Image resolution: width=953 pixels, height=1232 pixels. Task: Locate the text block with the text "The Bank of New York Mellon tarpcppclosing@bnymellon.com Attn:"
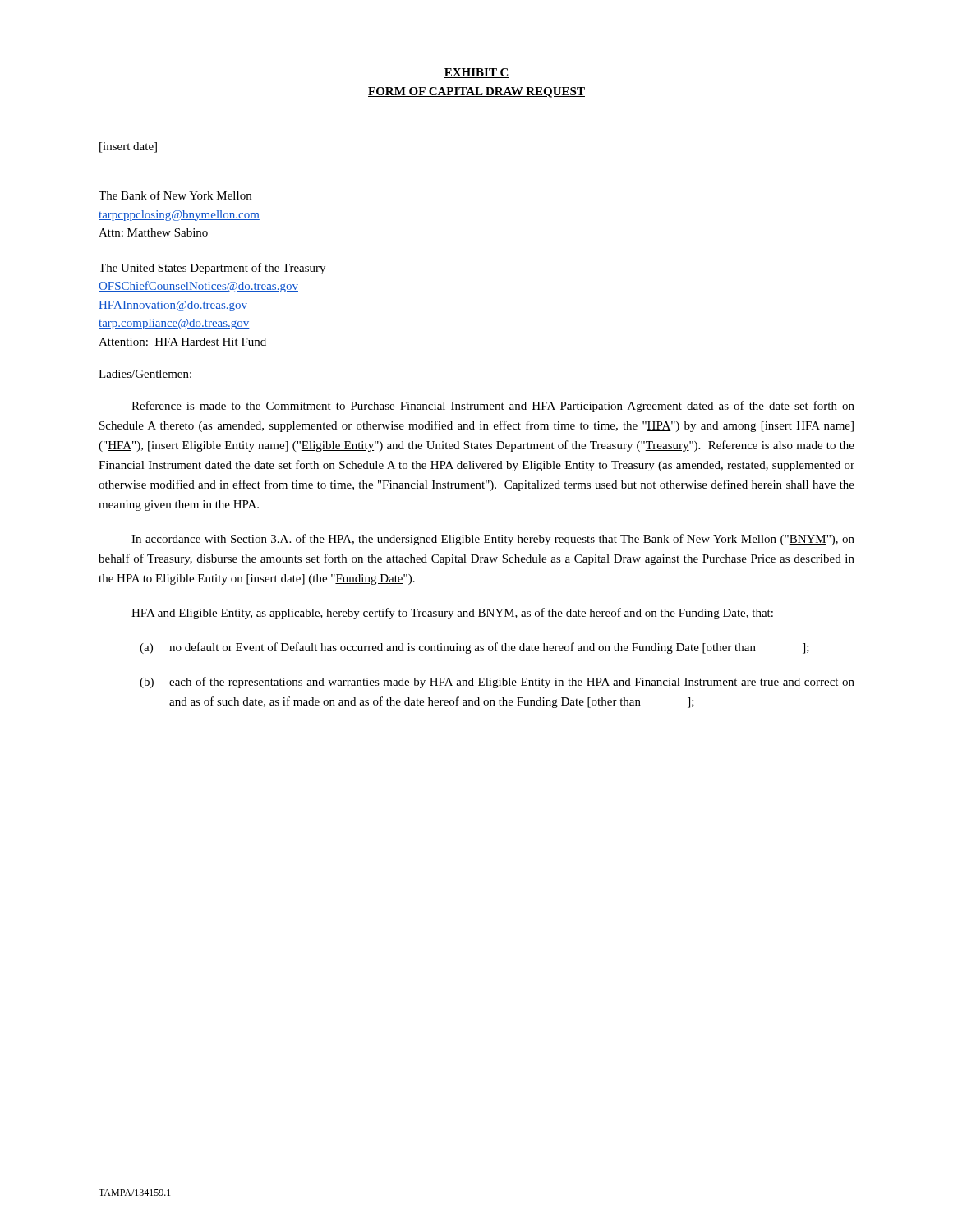point(179,214)
